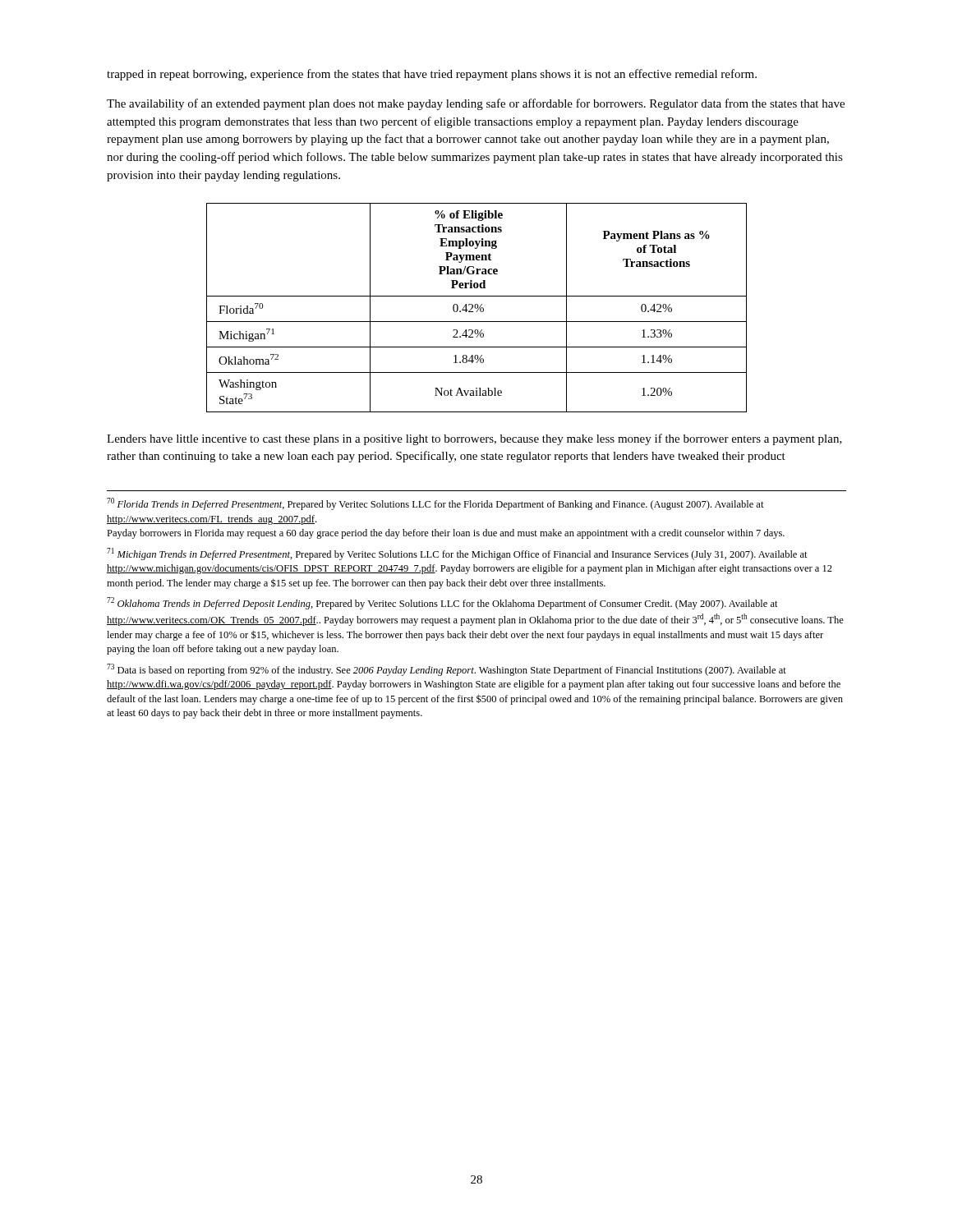The height and width of the screenshot is (1232, 953).
Task: Click on the footnote that reads "73 Data is based on reporting from 92%"
Action: (475, 691)
